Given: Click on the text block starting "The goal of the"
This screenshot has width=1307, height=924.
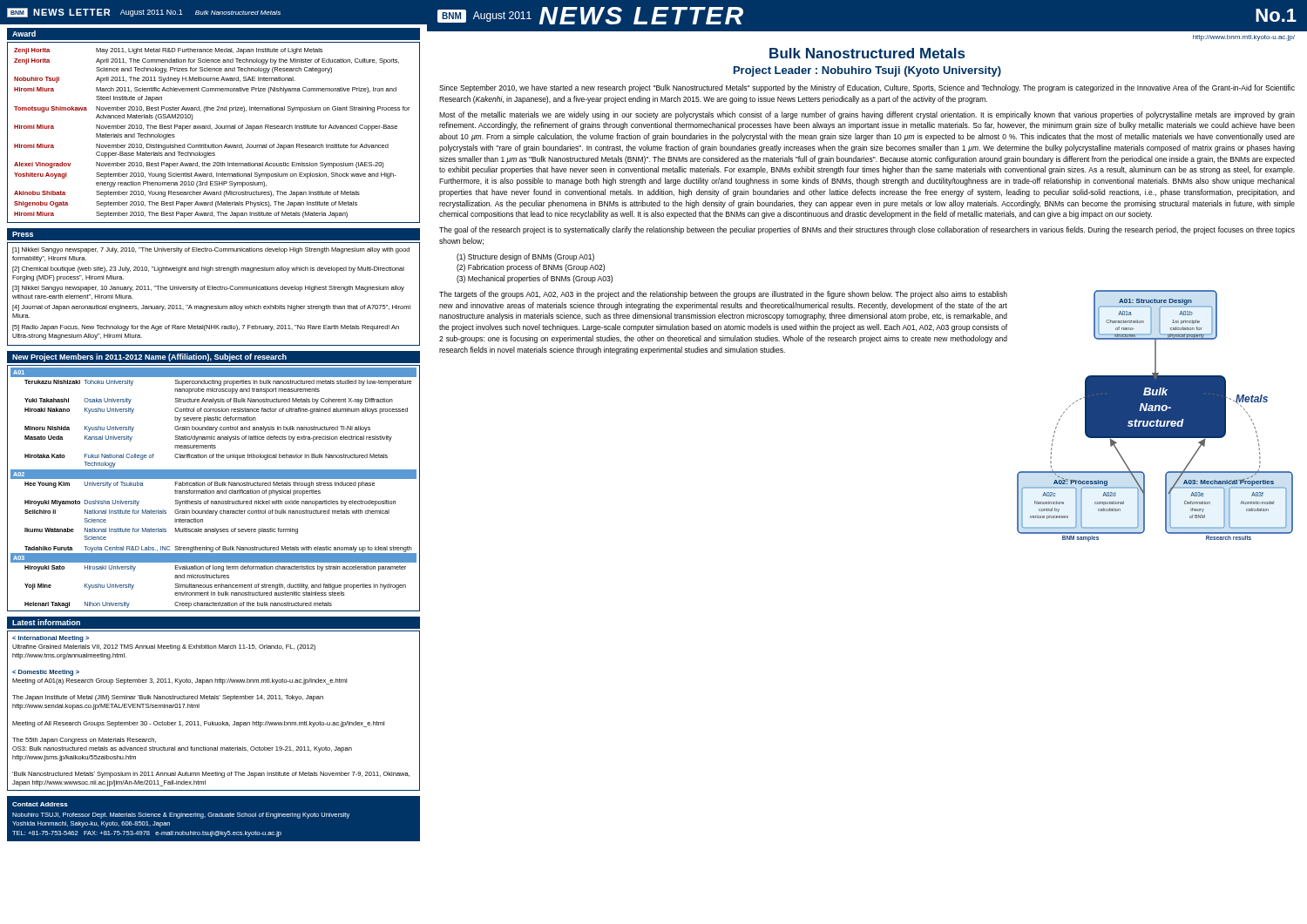Looking at the screenshot, I should pyautogui.click(x=867, y=235).
